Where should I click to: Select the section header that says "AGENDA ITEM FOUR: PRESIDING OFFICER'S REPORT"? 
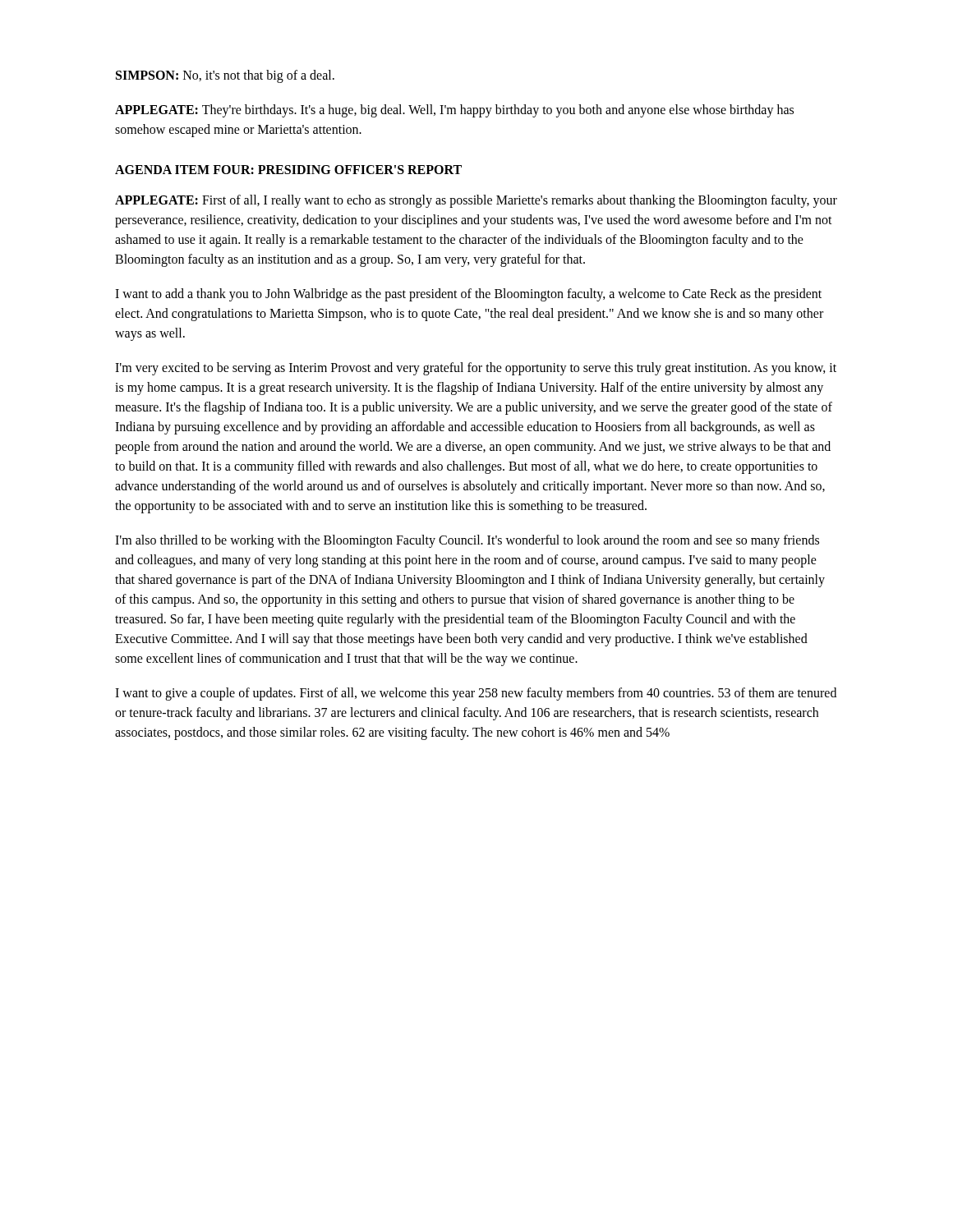(x=288, y=170)
